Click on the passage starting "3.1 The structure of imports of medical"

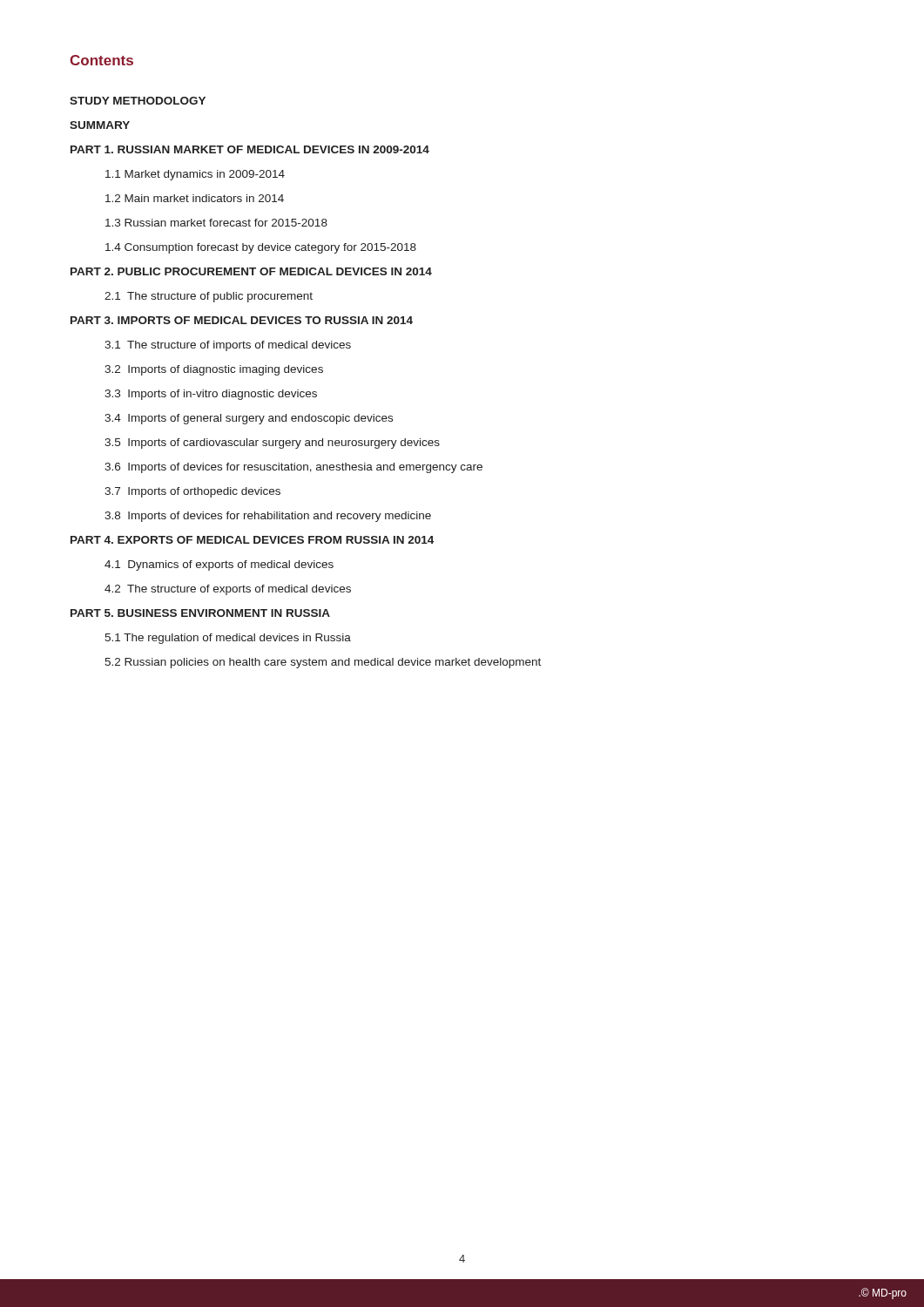click(228, 345)
